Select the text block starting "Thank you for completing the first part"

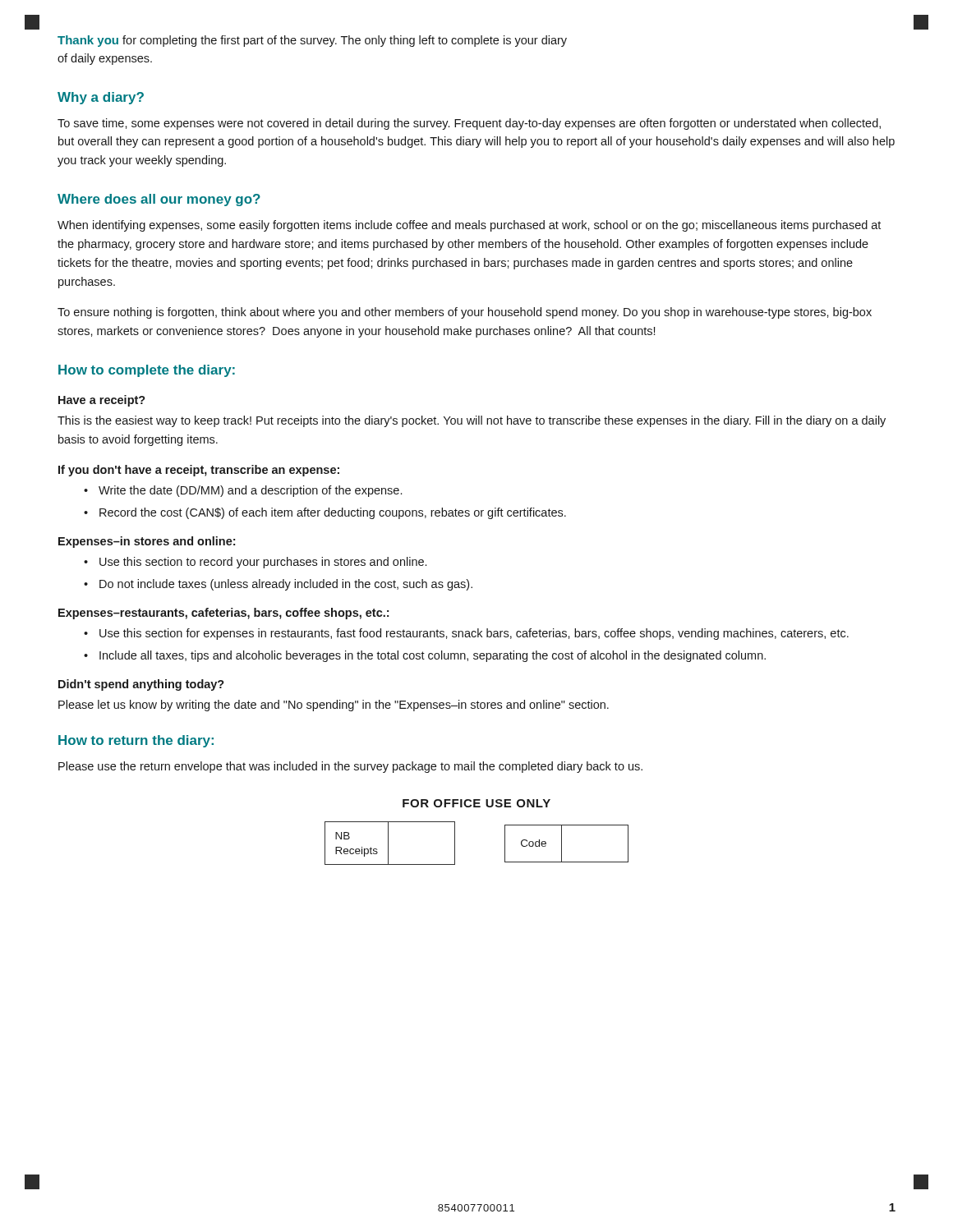click(x=312, y=49)
